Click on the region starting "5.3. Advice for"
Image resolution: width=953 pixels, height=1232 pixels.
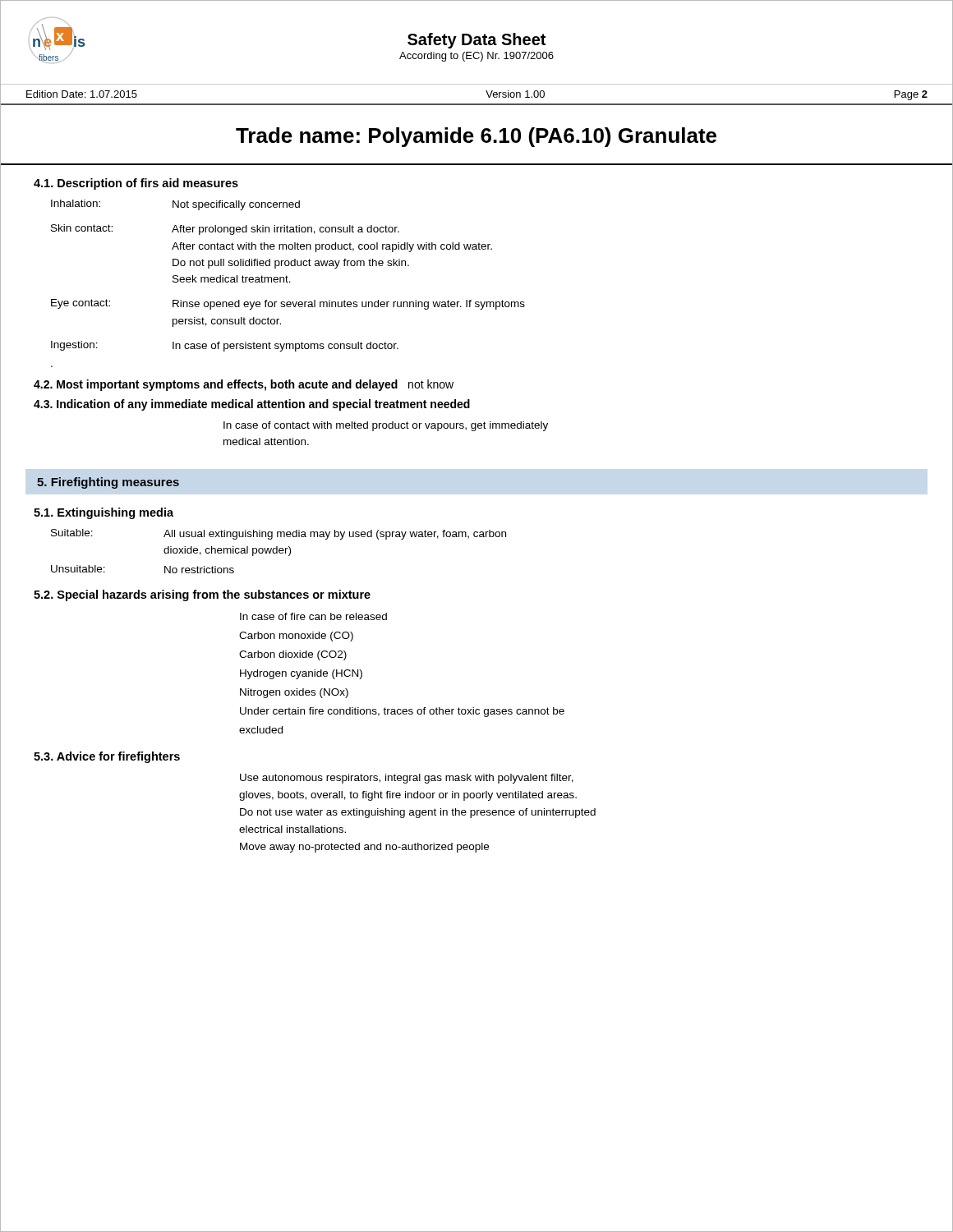107,756
